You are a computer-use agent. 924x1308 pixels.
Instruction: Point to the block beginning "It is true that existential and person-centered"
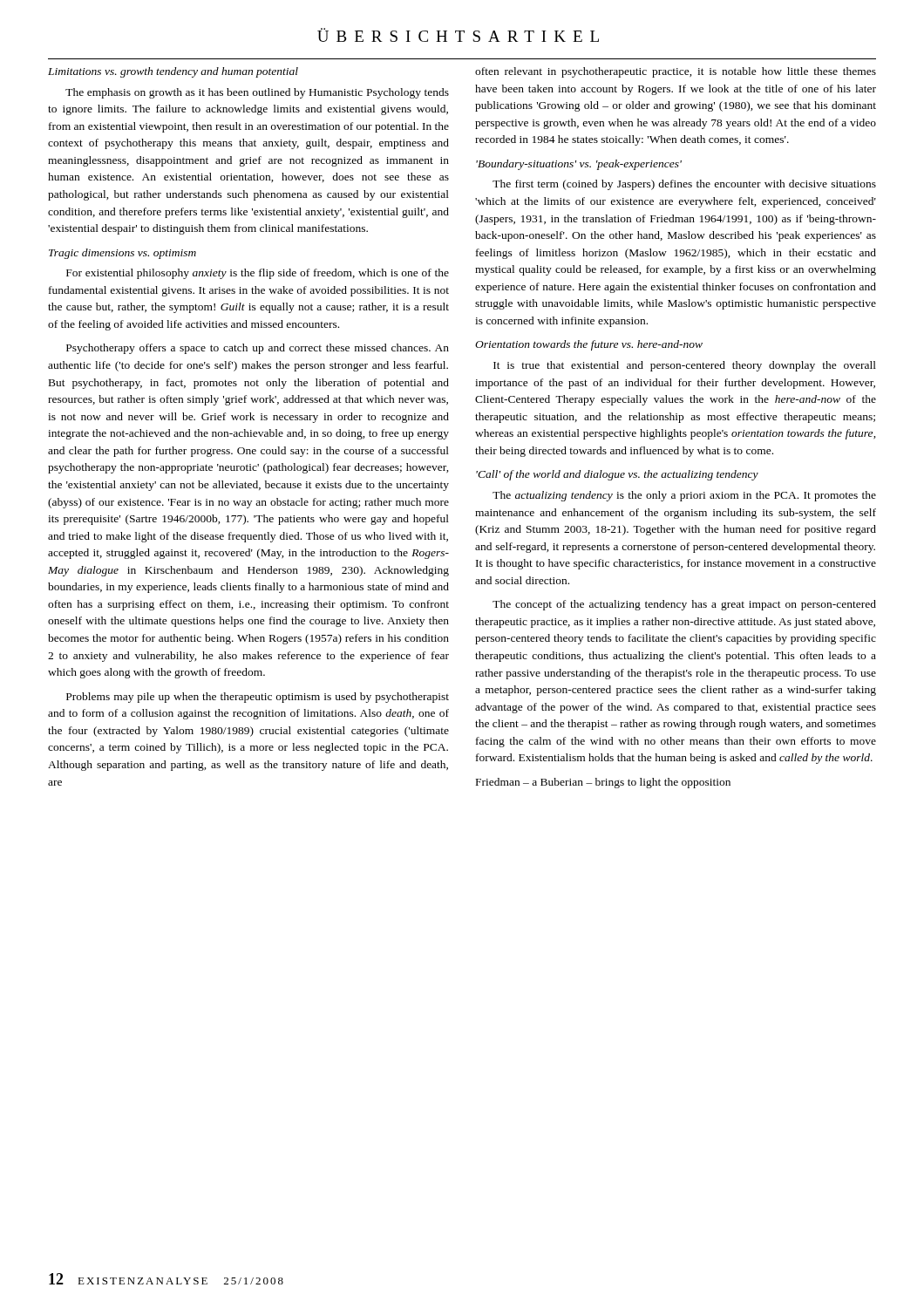(x=676, y=408)
